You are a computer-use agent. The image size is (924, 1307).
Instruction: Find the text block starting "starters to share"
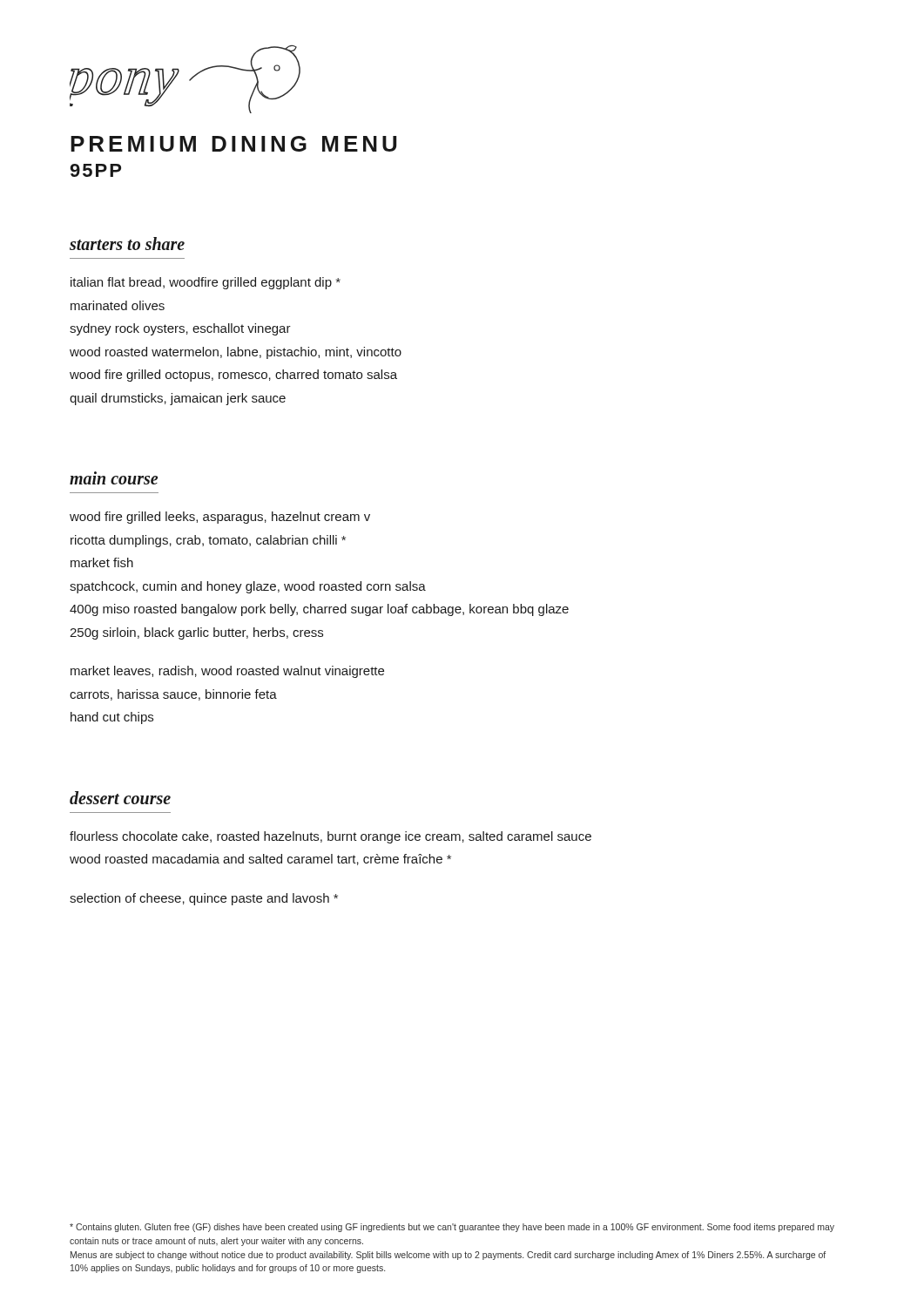(127, 247)
